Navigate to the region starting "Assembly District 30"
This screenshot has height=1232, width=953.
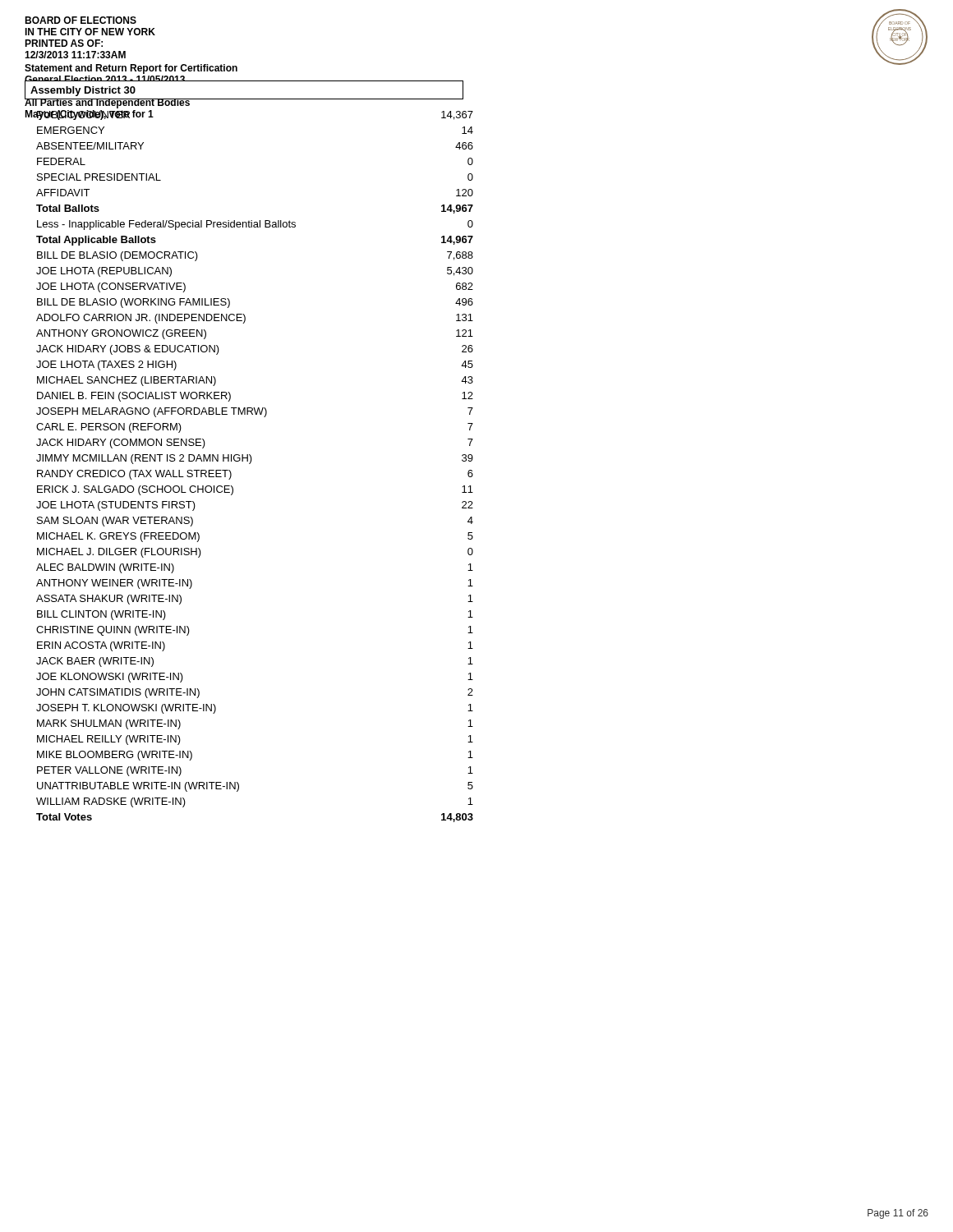(x=83, y=90)
